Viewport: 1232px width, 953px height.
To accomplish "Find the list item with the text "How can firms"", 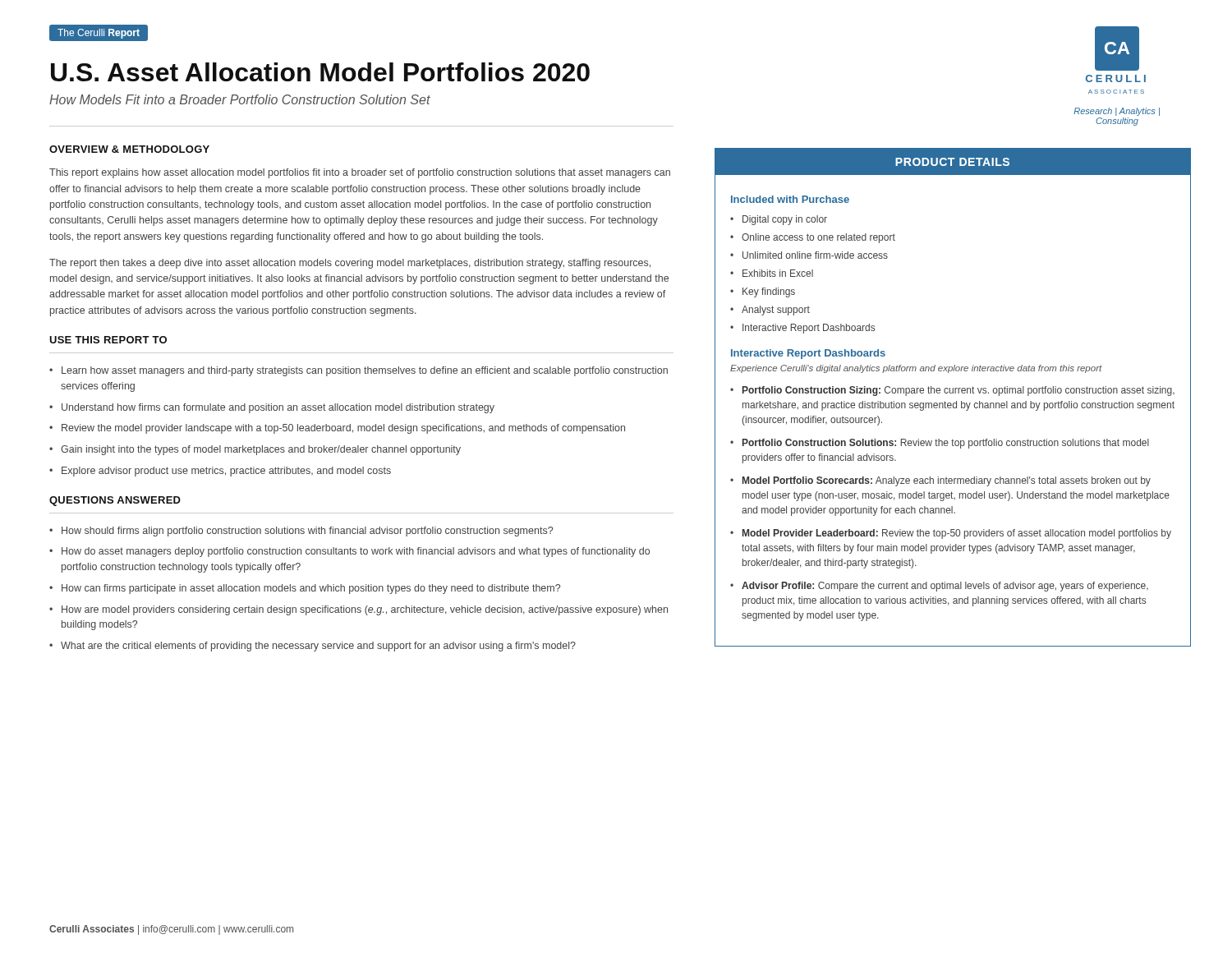I will pos(361,588).
